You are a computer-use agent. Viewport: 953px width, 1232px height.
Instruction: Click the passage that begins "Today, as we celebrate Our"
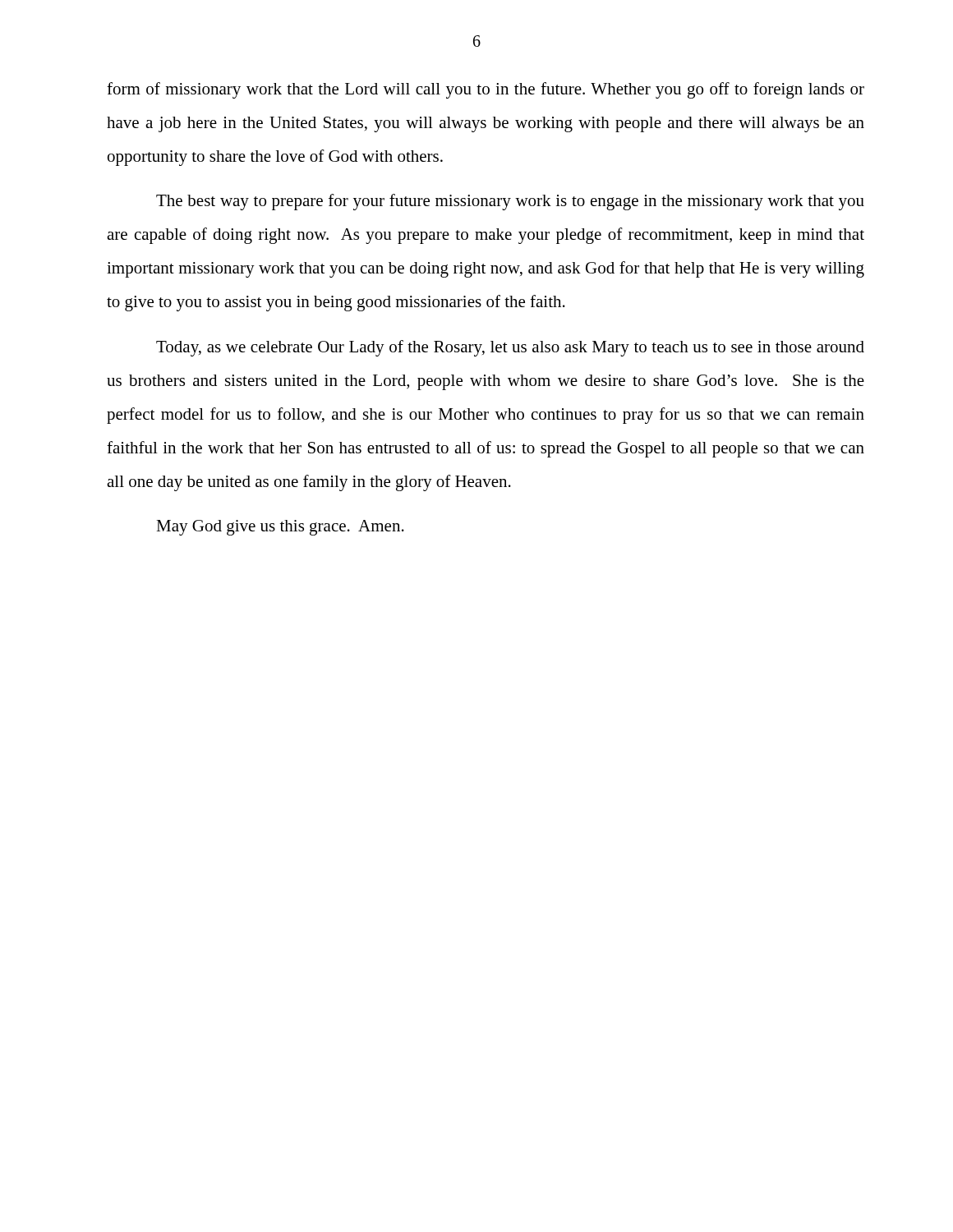coord(486,414)
